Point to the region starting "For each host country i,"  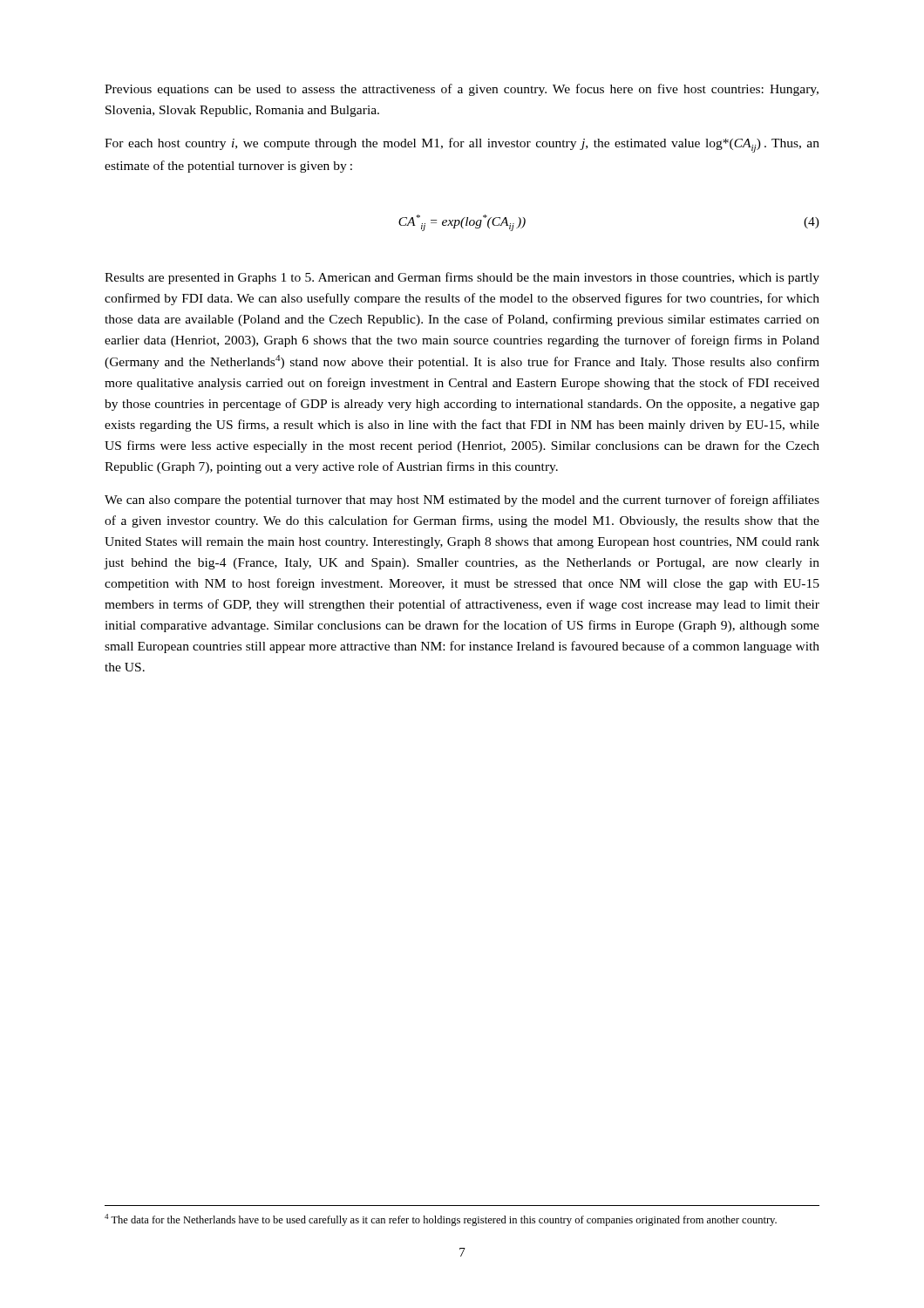coord(462,154)
